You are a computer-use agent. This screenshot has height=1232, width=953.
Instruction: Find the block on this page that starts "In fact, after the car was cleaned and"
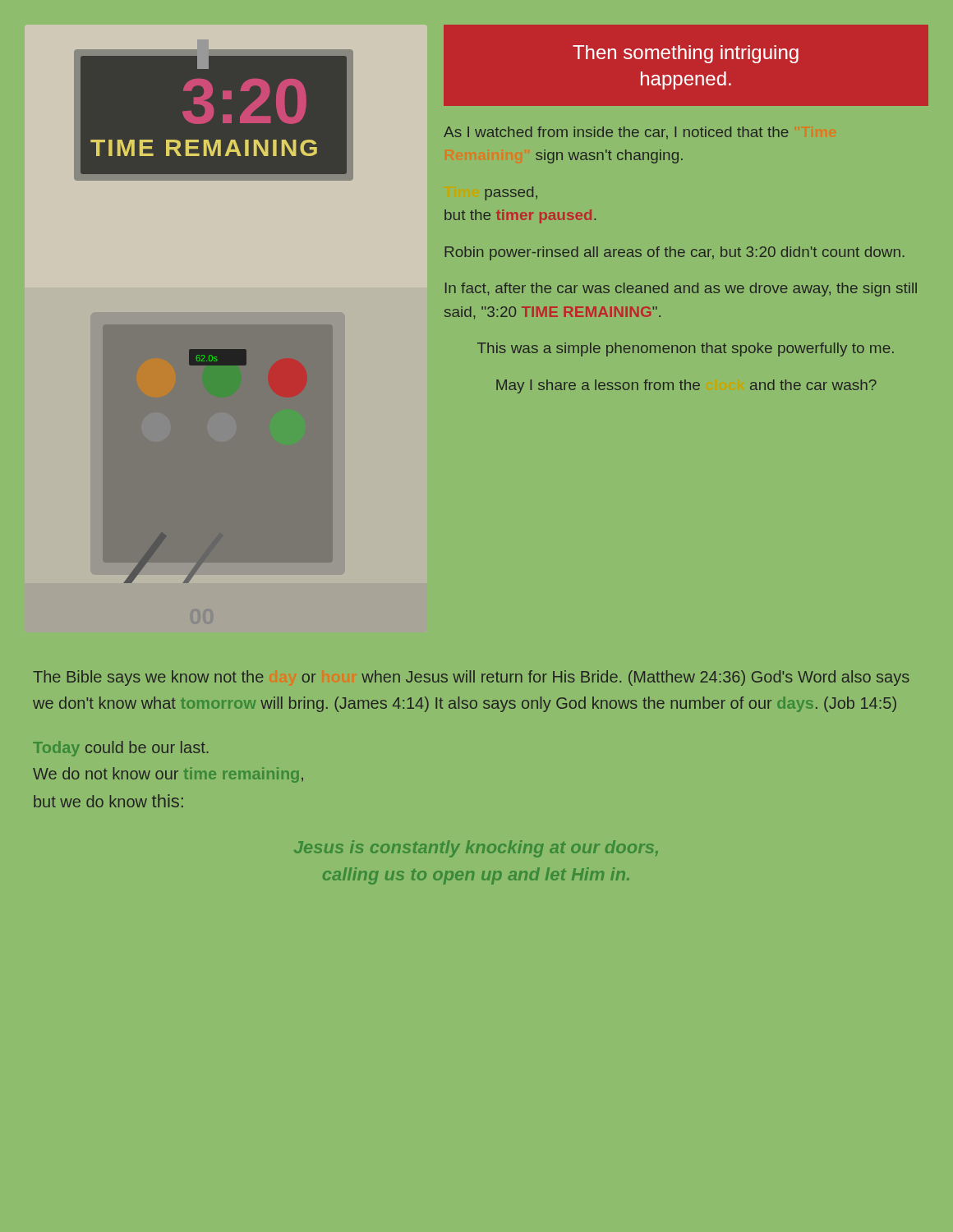(681, 300)
